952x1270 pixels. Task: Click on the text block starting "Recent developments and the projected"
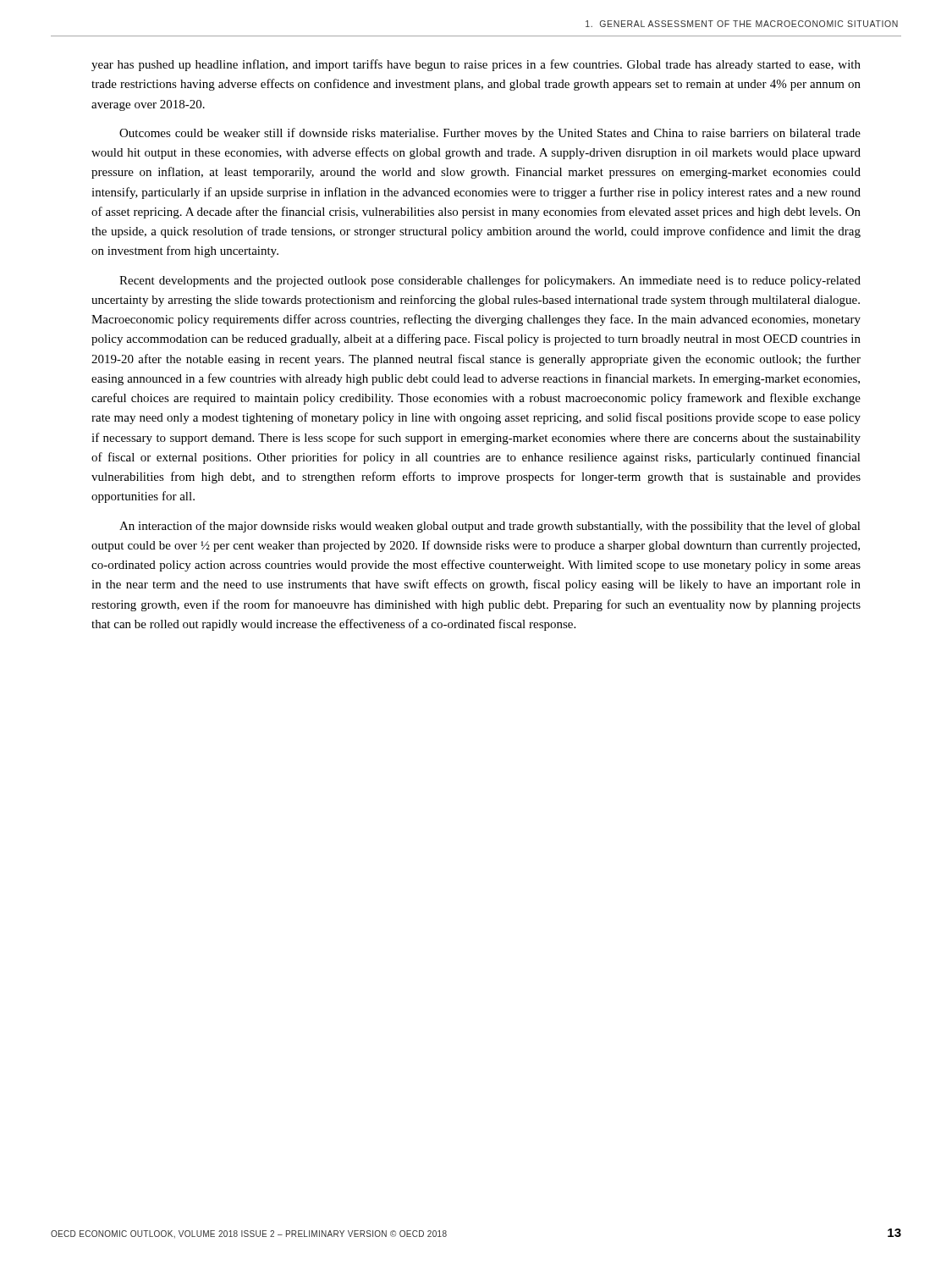coord(476,388)
